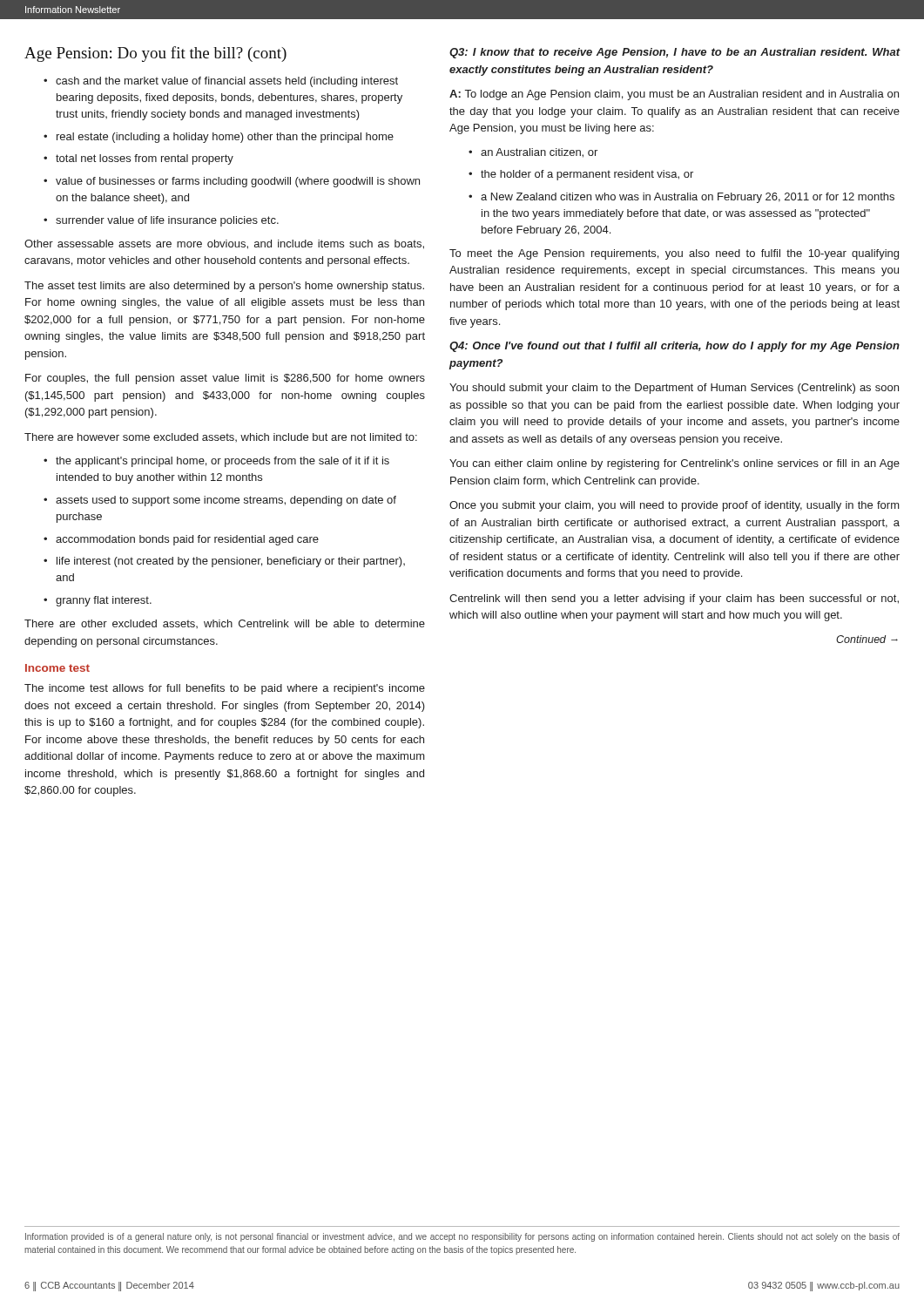Locate the text block with the text "You should submit your claim to the Department"

674,413
